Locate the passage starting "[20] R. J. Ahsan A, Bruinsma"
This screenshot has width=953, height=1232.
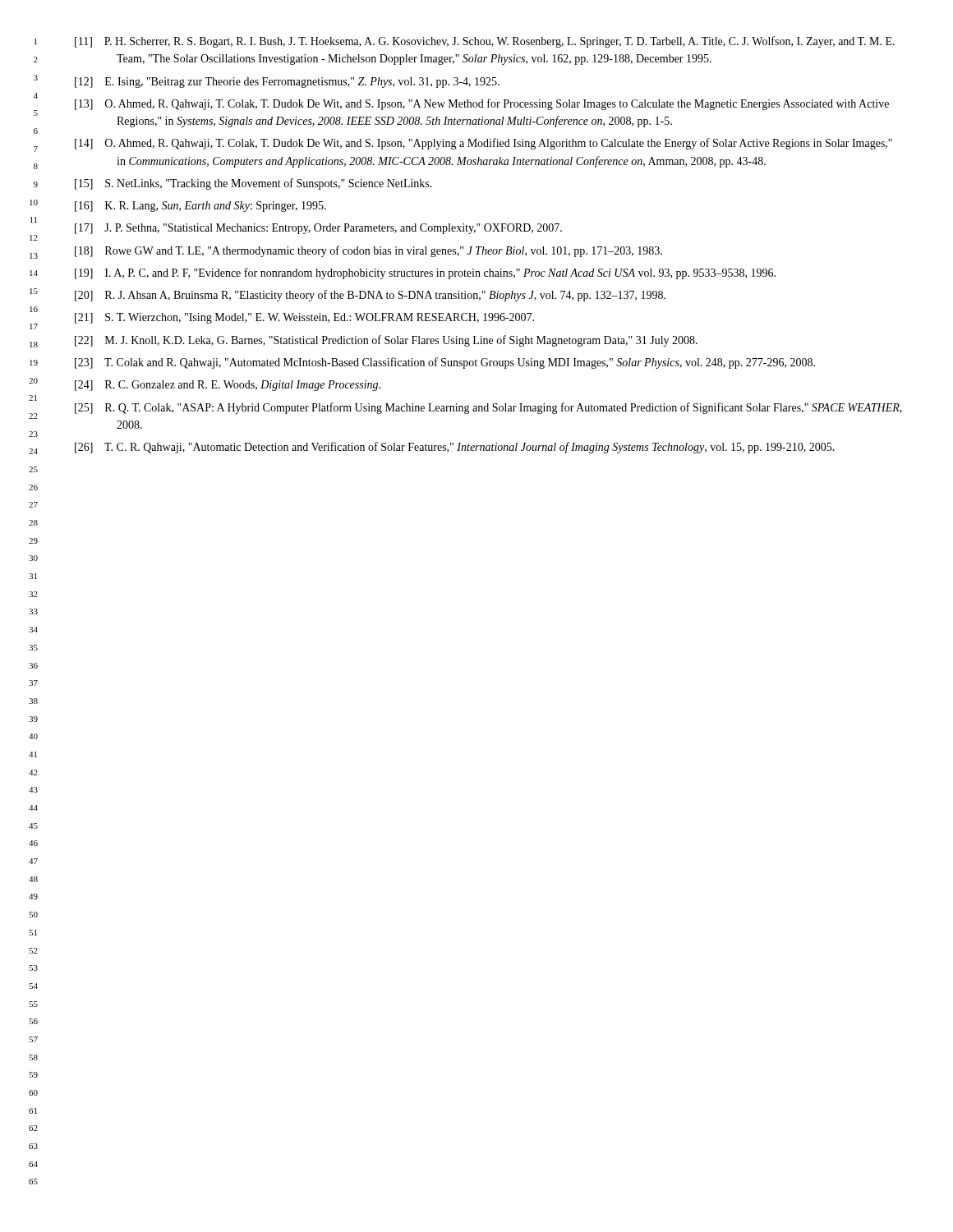pyautogui.click(x=370, y=295)
